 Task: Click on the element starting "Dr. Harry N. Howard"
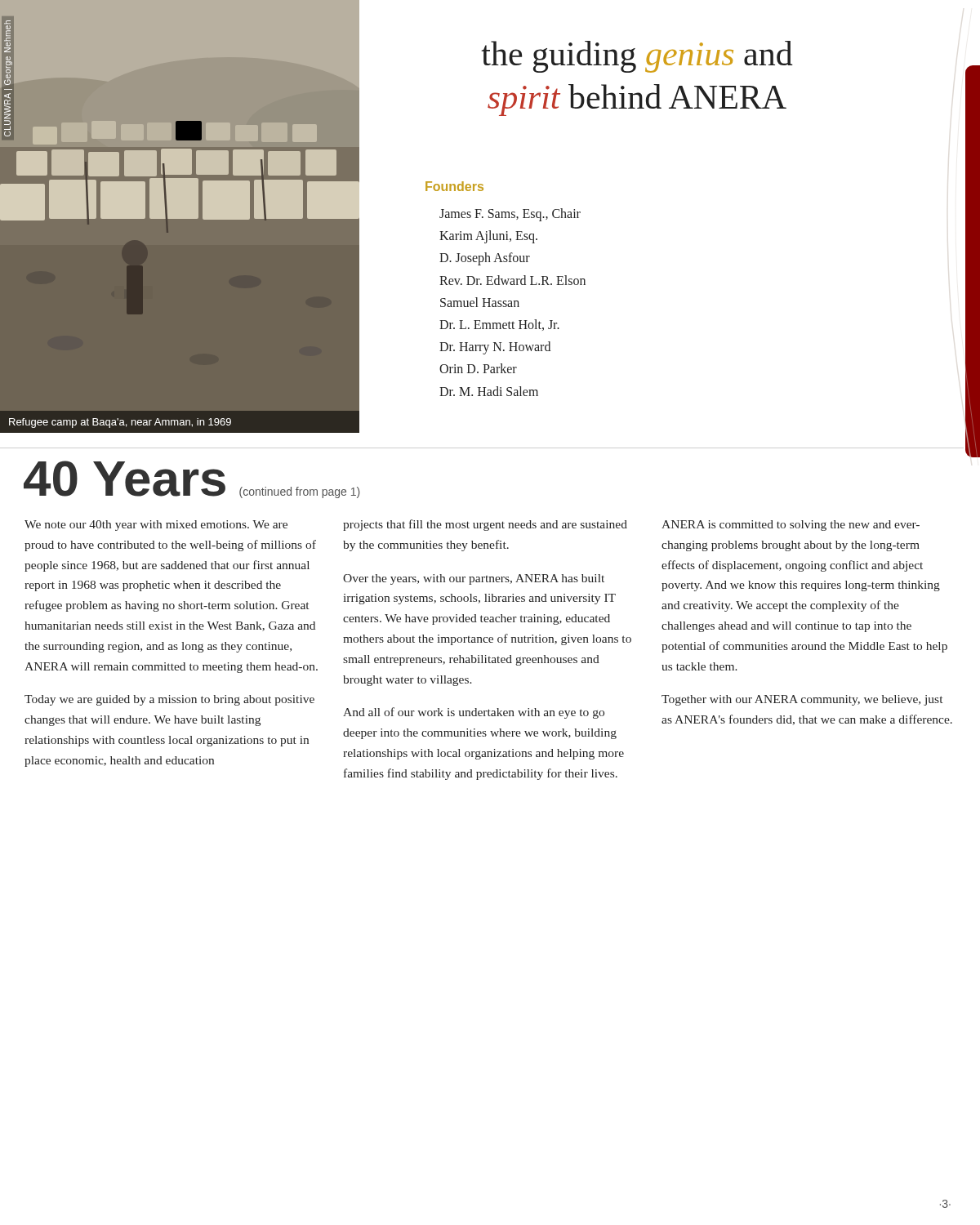(x=495, y=347)
